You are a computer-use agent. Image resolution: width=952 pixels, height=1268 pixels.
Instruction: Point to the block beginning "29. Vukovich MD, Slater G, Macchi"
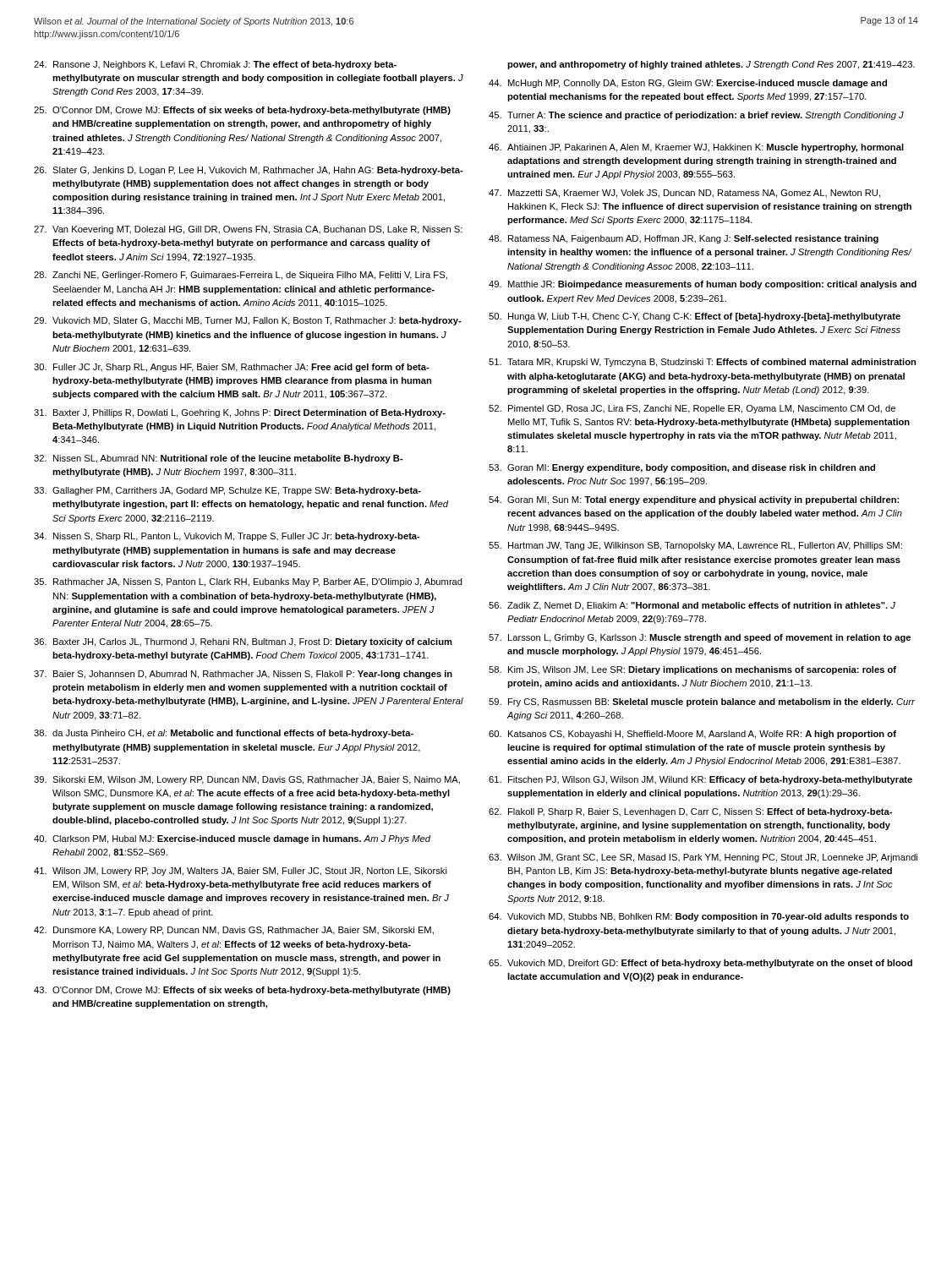point(249,335)
